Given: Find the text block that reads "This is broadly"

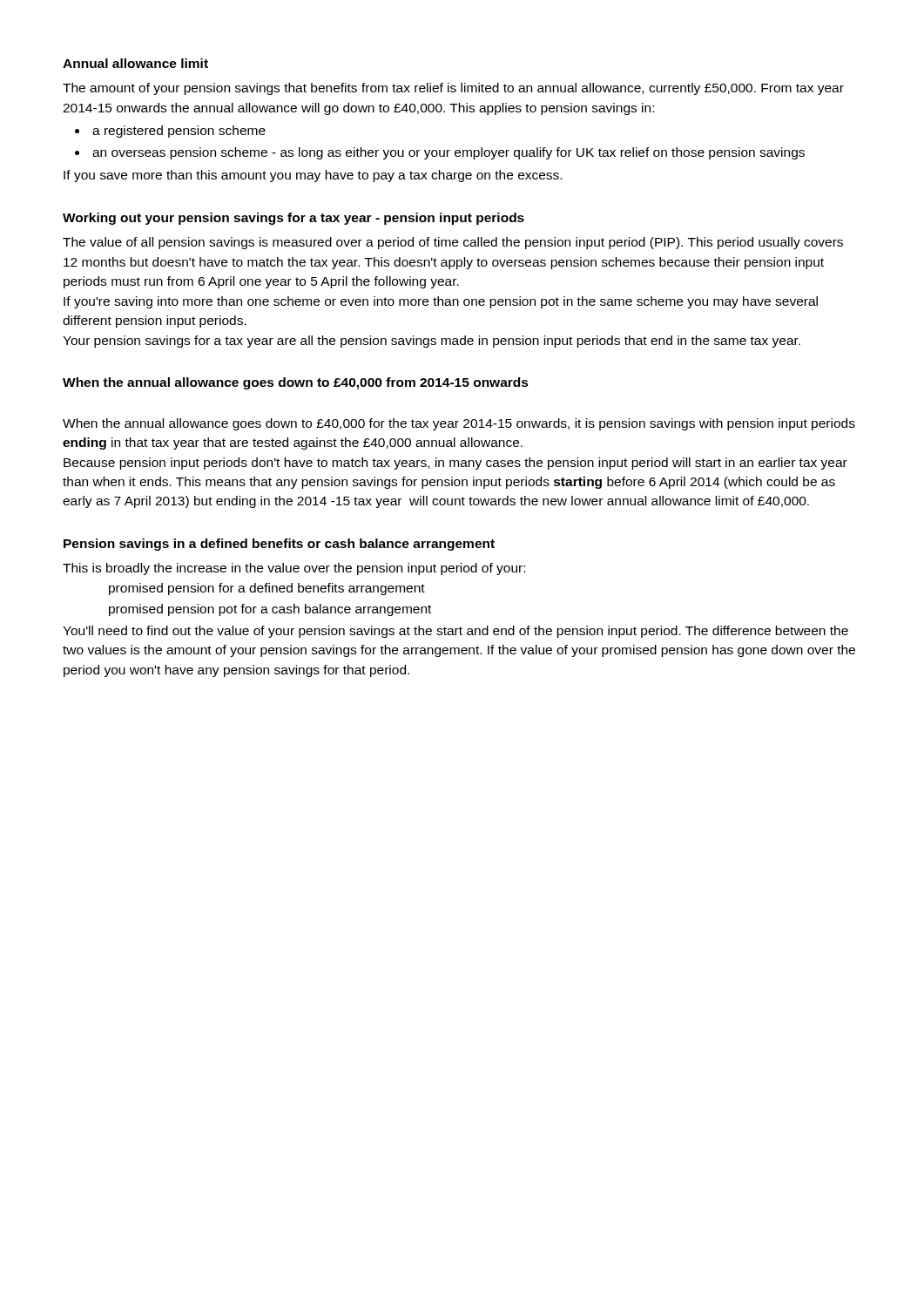Looking at the screenshot, I should coord(295,568).
